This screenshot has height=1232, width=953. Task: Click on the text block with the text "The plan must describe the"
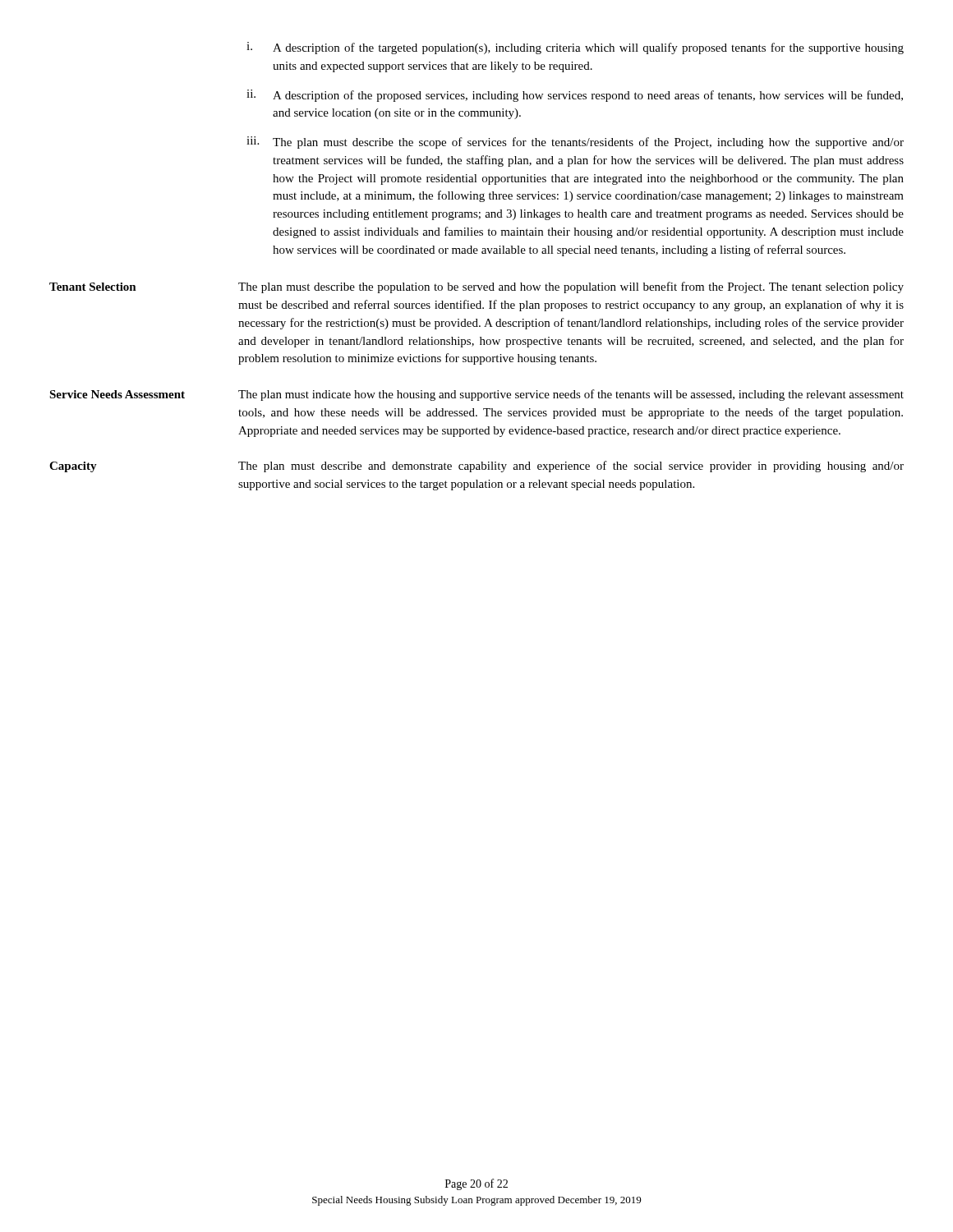pos(571,323)
